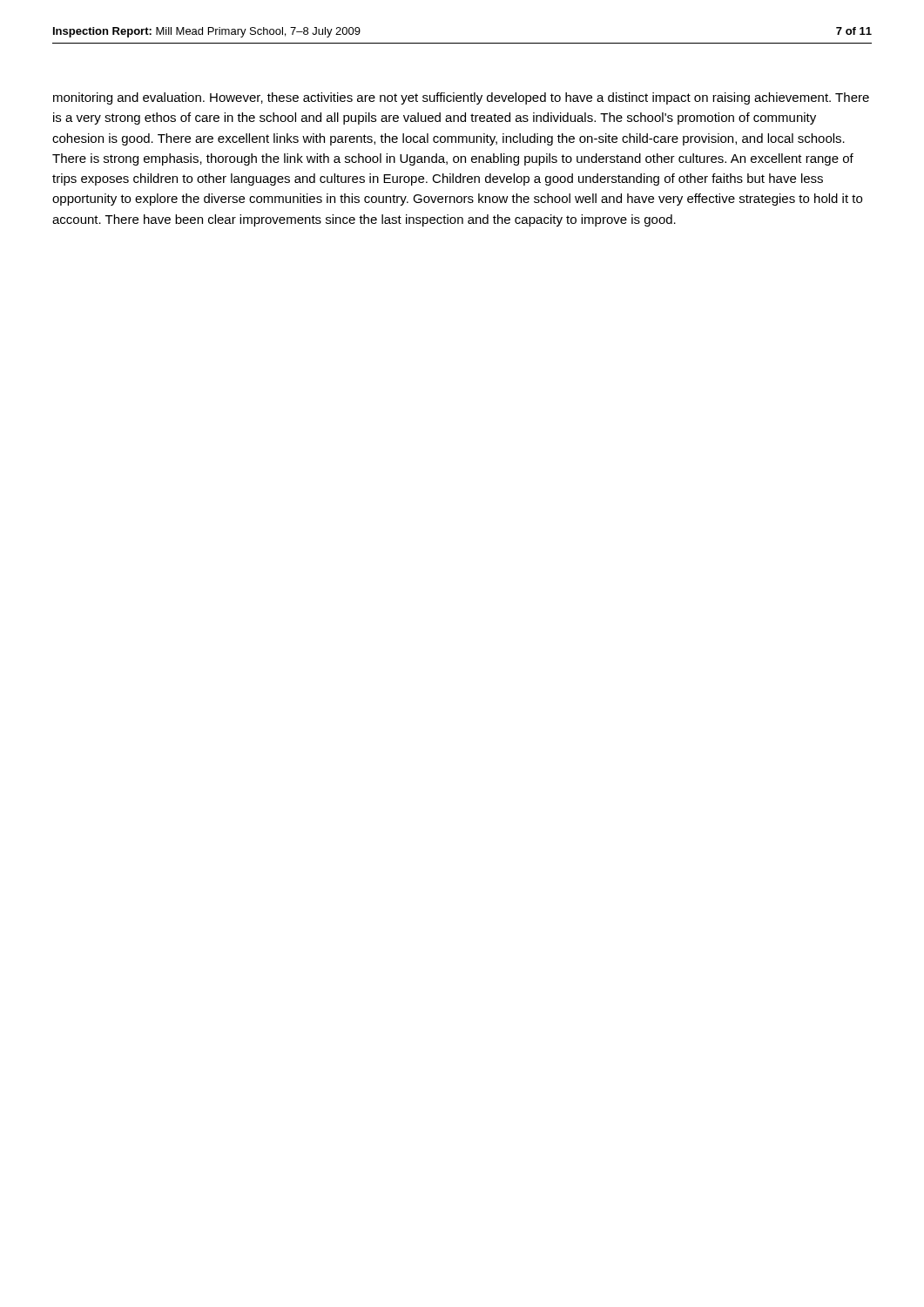
Task: Click the passage that begins "monitoring and evaluation."
Action: pyautogui.click(x=461, y=158)
